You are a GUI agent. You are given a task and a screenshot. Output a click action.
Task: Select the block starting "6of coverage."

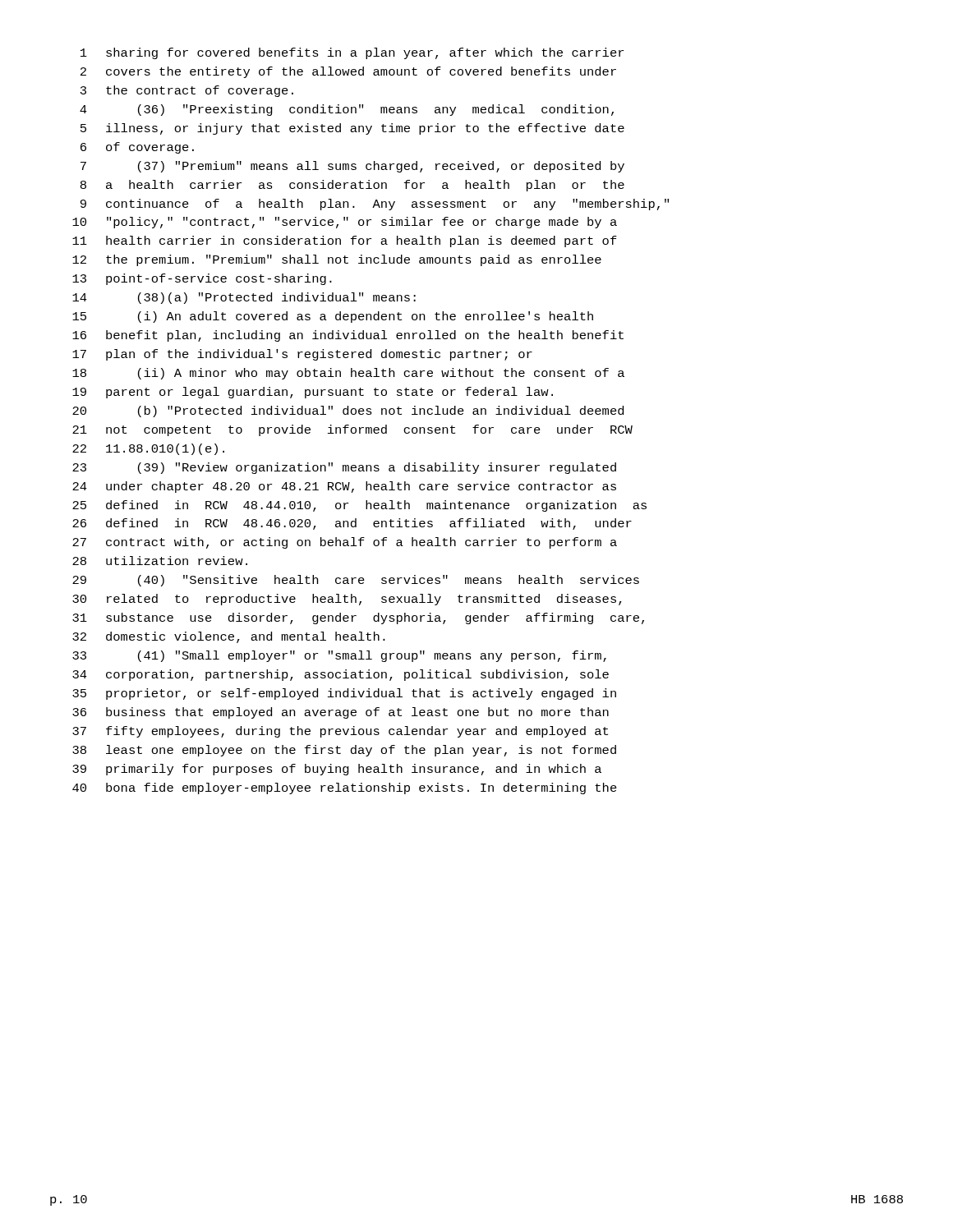[137, 148]
